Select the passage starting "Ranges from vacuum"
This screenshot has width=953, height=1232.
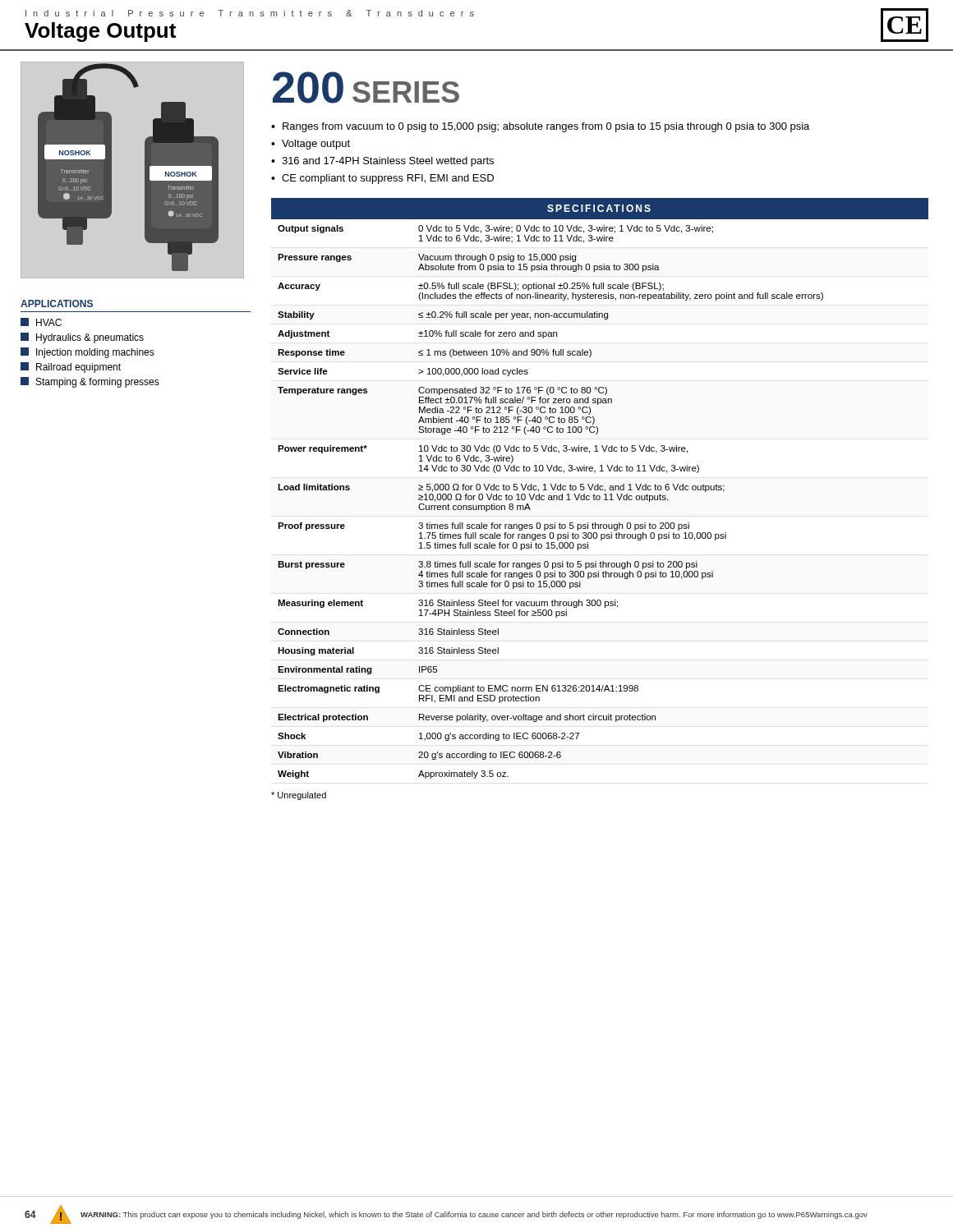click(546, 126)
